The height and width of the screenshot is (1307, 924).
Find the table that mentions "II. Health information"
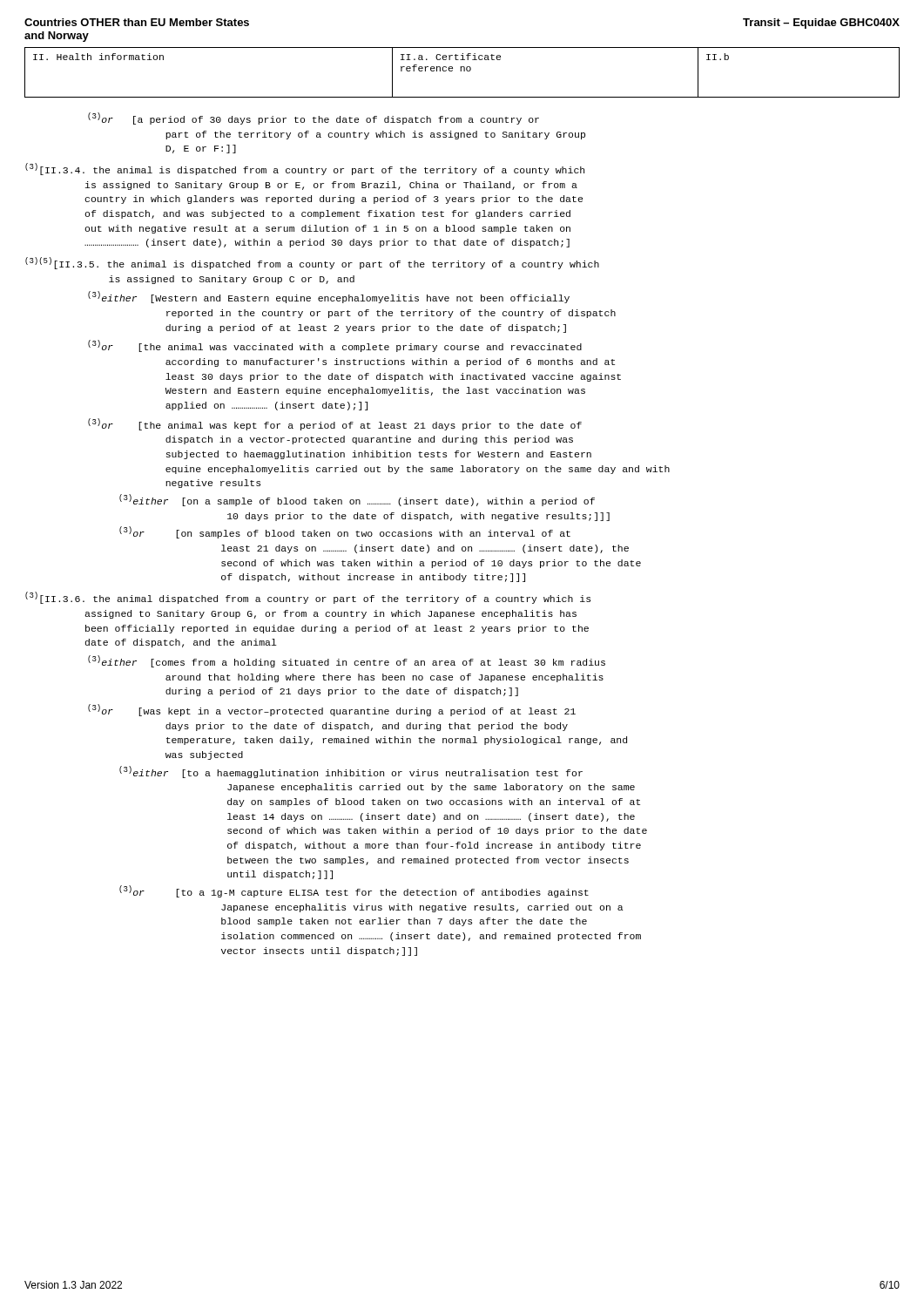coord(462,70)
